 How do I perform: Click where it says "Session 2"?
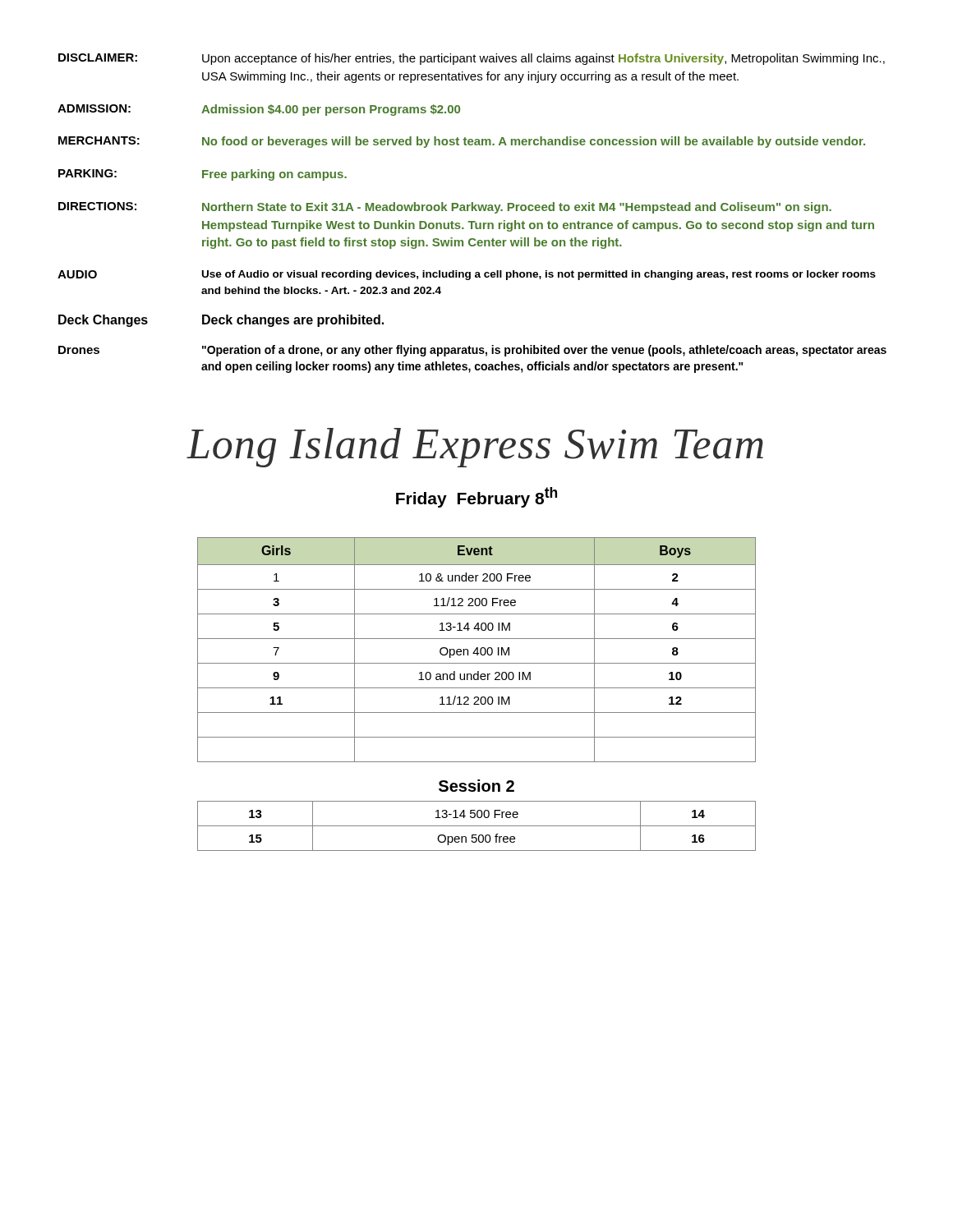click(476, 786)
